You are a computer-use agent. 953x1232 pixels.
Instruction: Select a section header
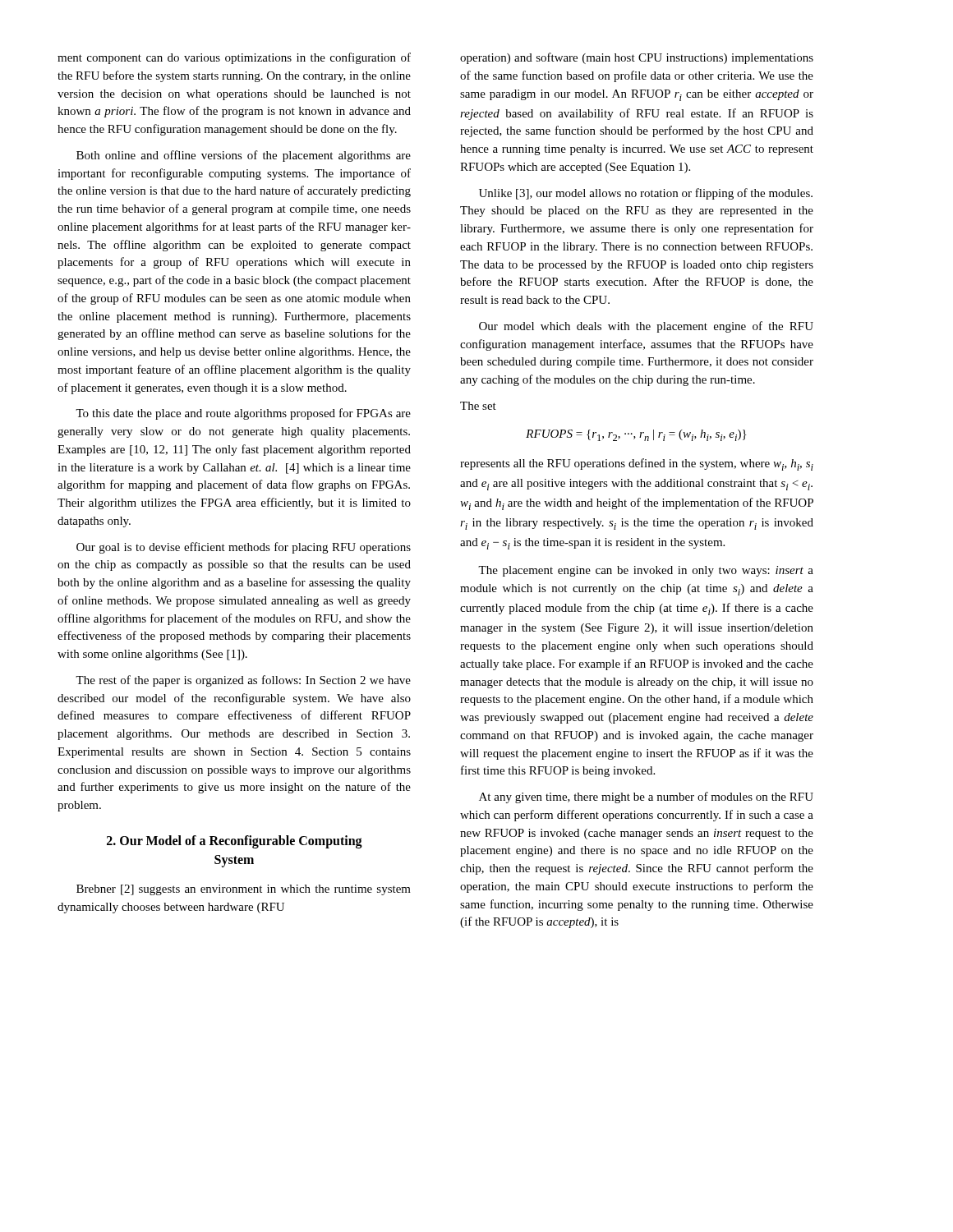coord(234,850)
